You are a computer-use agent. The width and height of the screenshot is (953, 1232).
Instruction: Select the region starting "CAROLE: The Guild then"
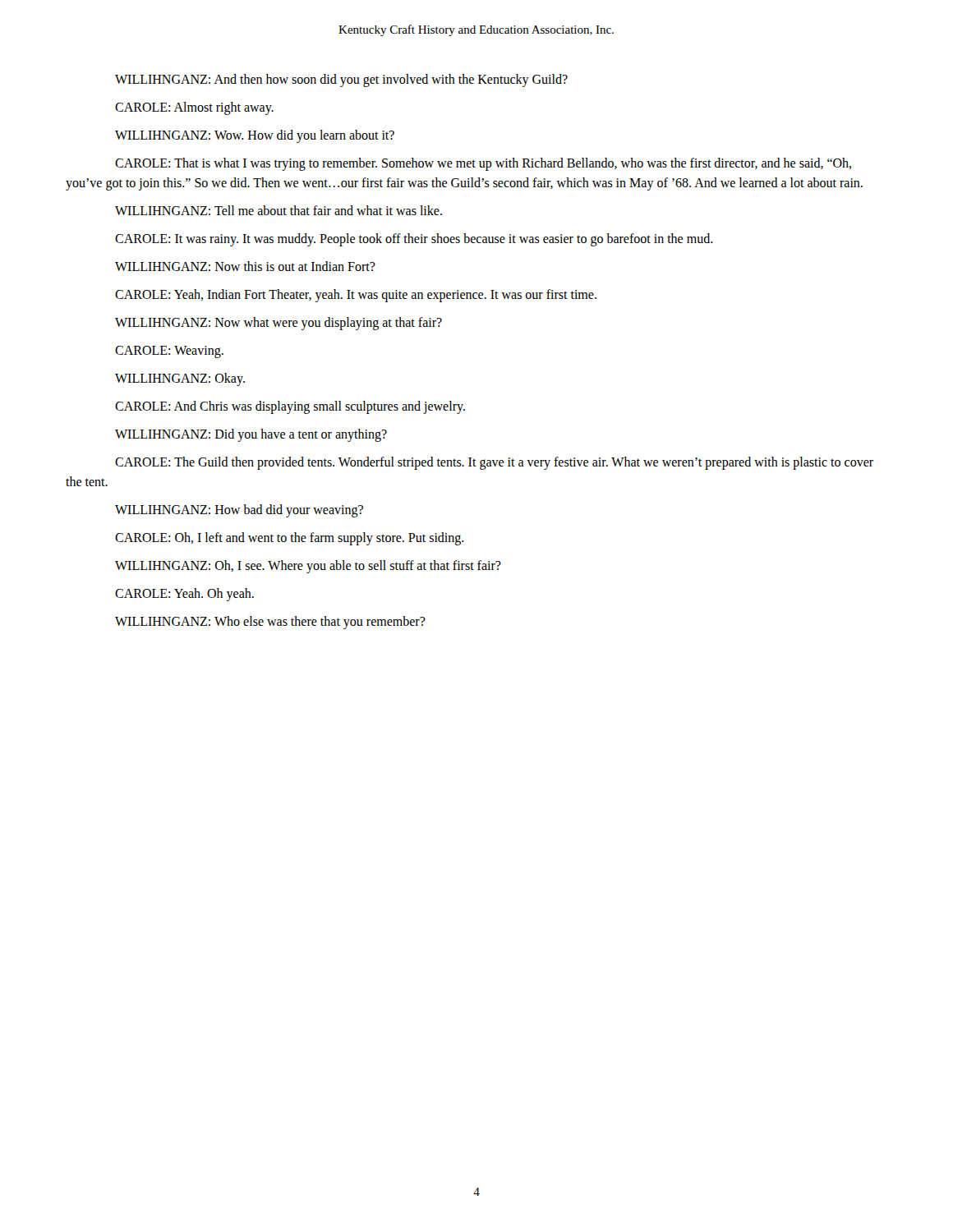[470, 472]
